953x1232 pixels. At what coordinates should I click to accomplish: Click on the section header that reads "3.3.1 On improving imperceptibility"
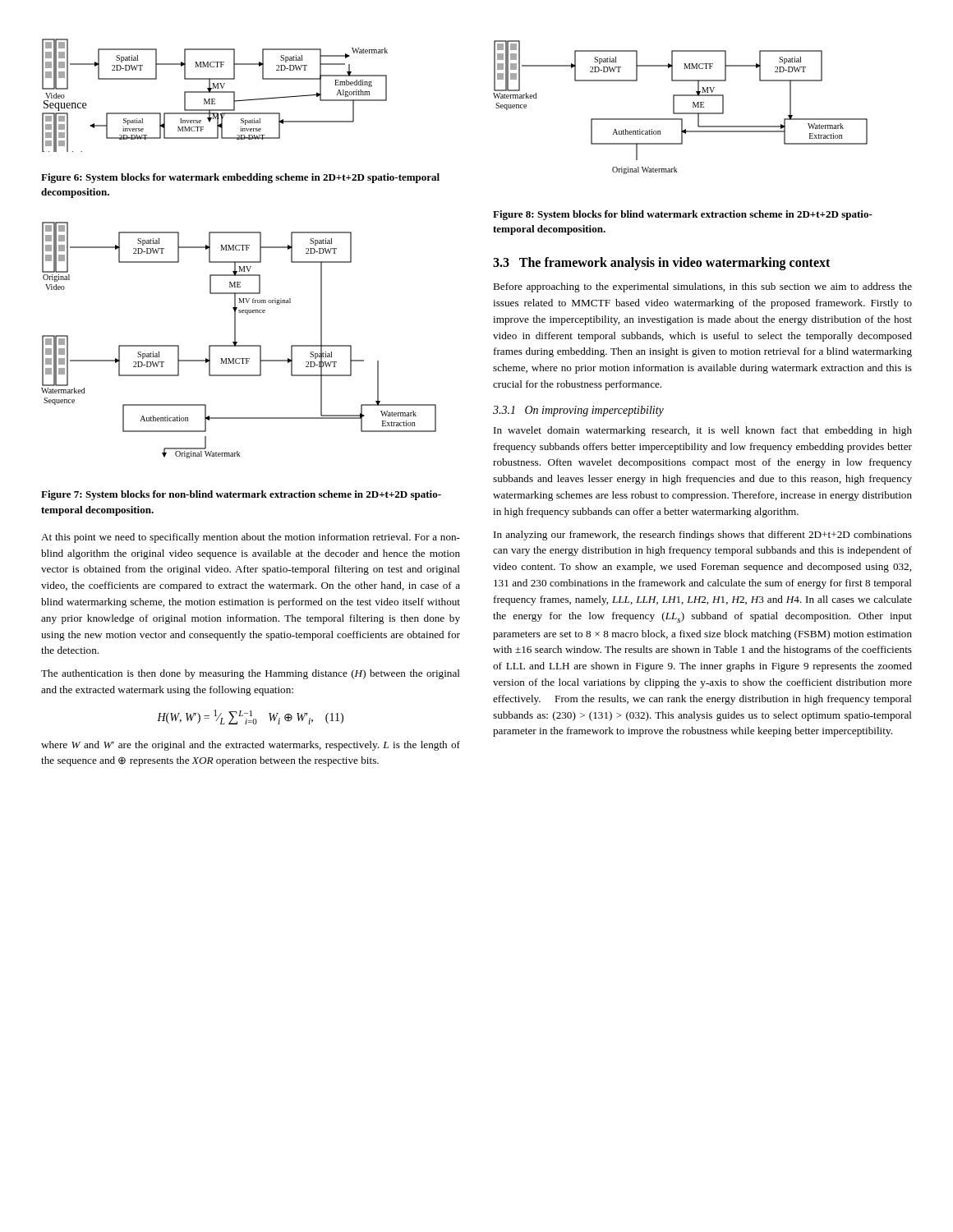pos(578,410)
